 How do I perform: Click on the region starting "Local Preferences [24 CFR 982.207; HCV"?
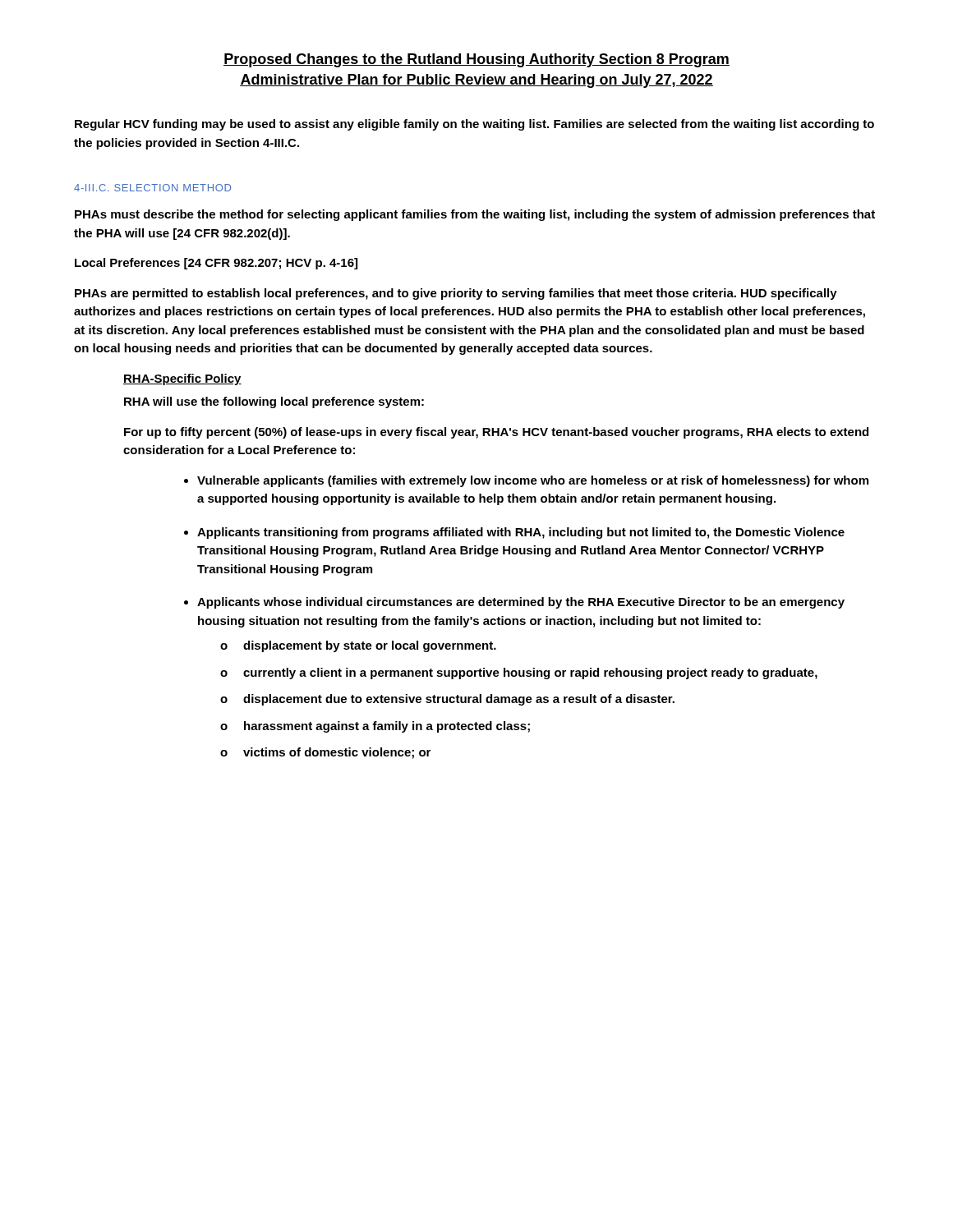(x=216, y=263)
